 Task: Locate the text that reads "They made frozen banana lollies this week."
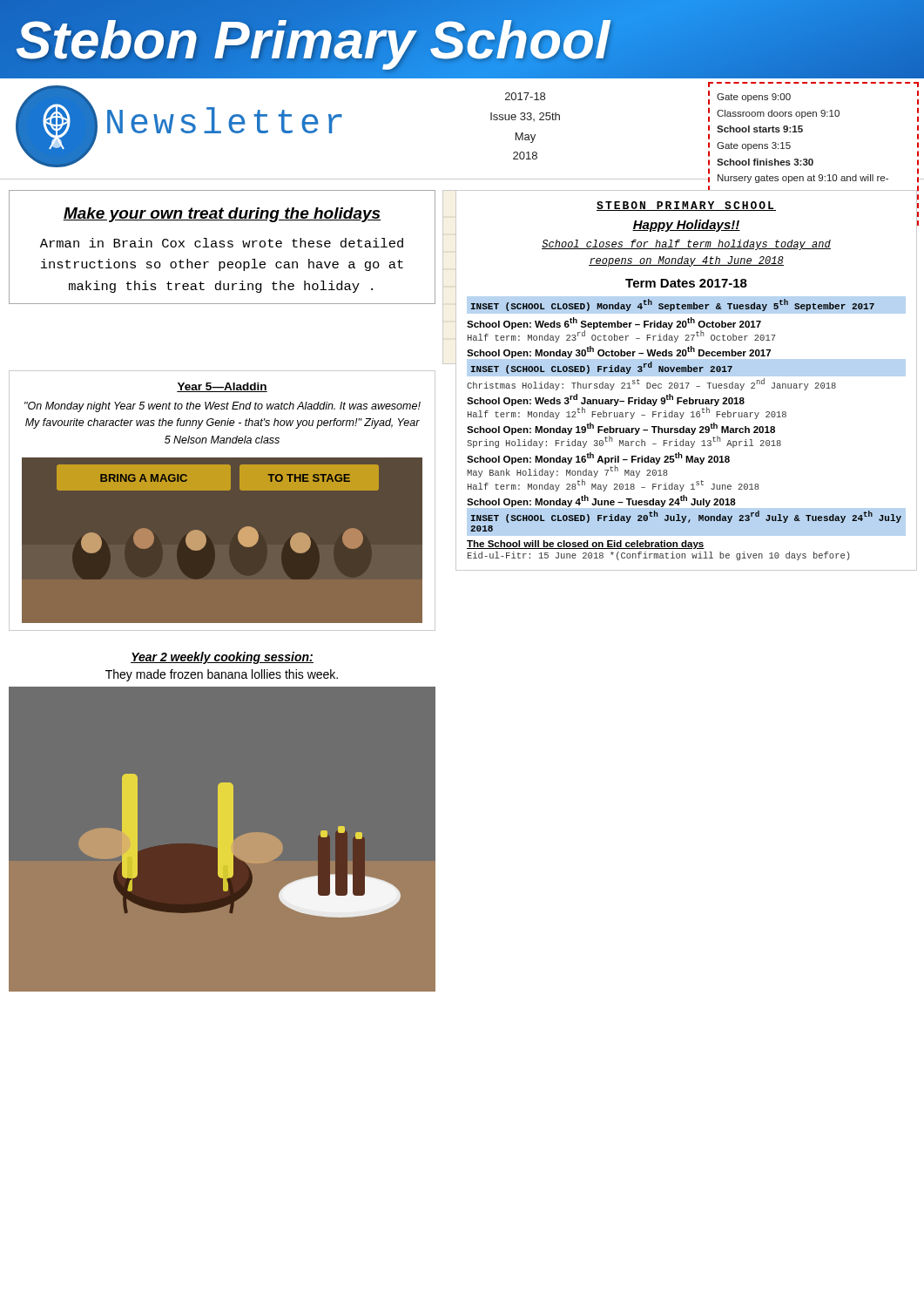coord(222,674)
